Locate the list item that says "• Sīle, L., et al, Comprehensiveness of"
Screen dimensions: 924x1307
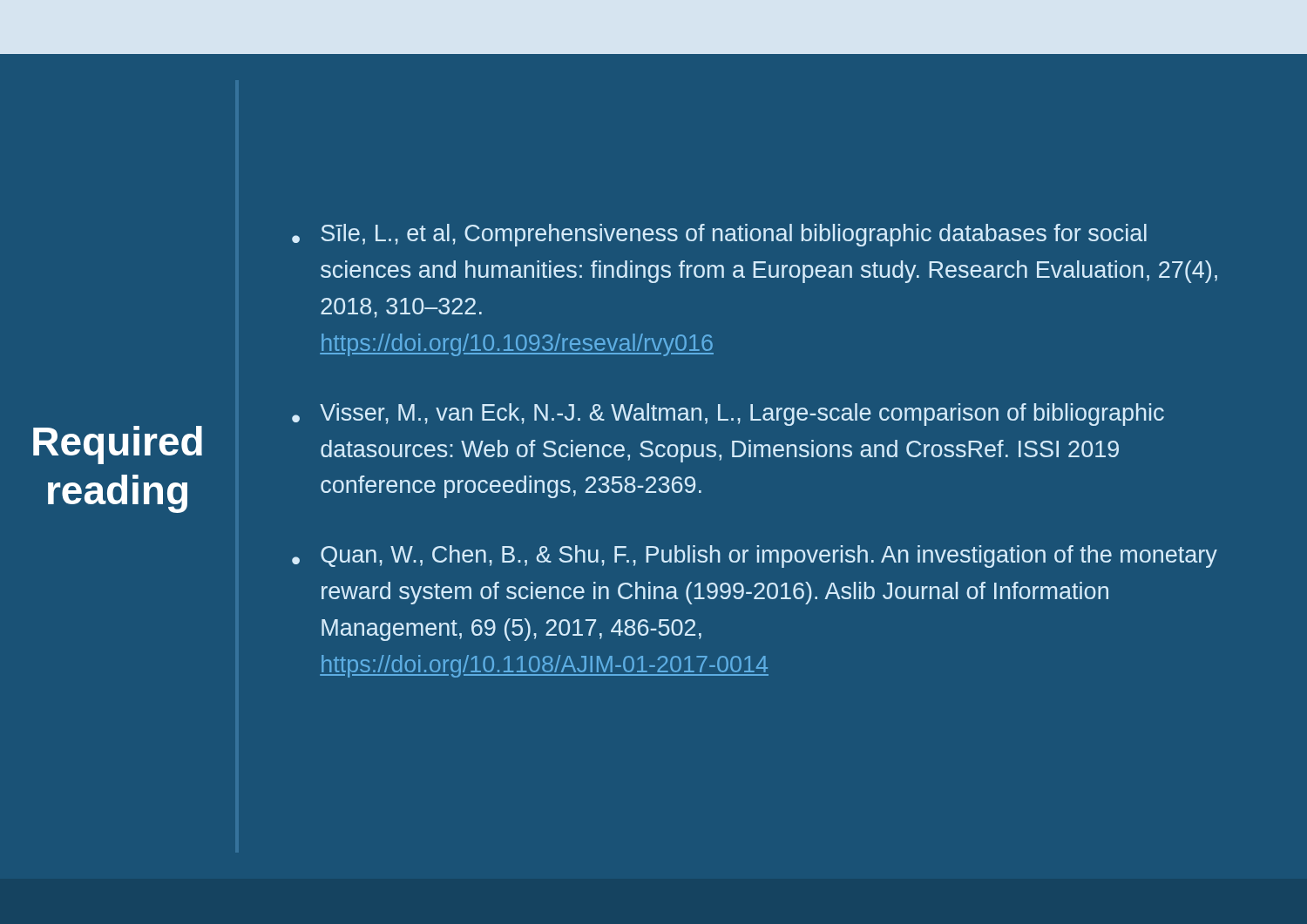click(x=764, y=289)
